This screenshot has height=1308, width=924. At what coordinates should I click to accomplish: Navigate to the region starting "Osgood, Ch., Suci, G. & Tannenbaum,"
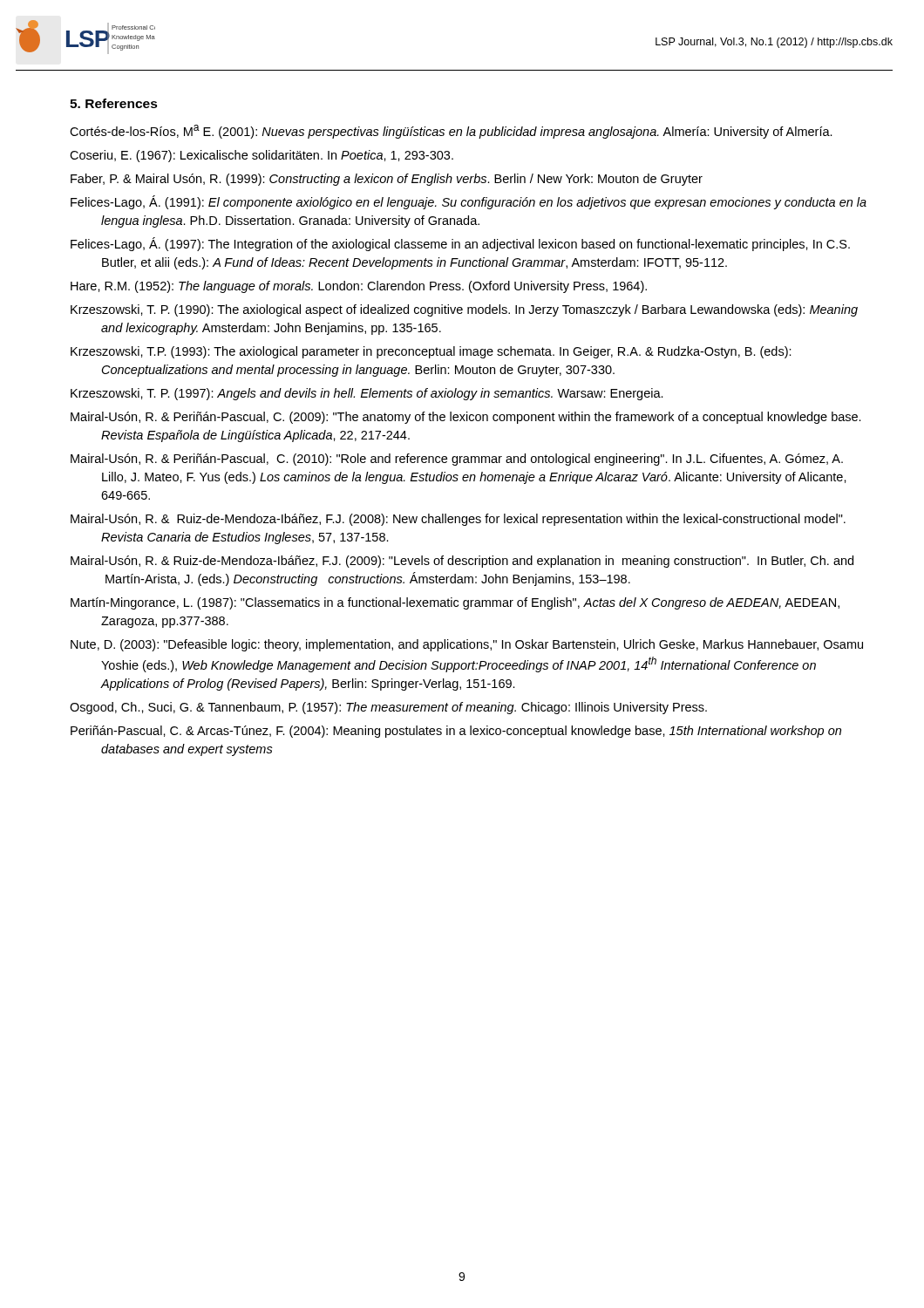[x=389, y=707]
